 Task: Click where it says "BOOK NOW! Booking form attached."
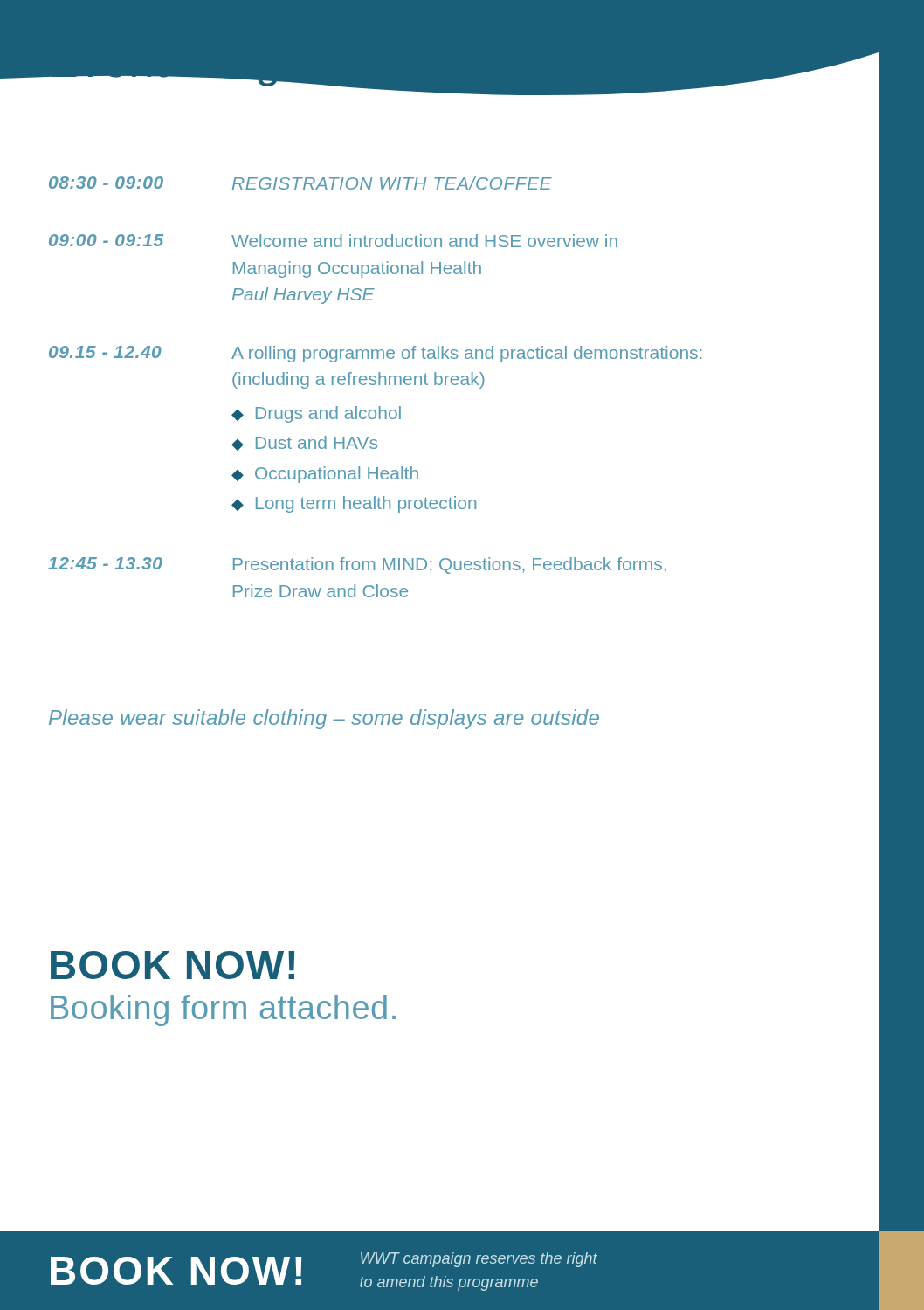pos(223,985)
